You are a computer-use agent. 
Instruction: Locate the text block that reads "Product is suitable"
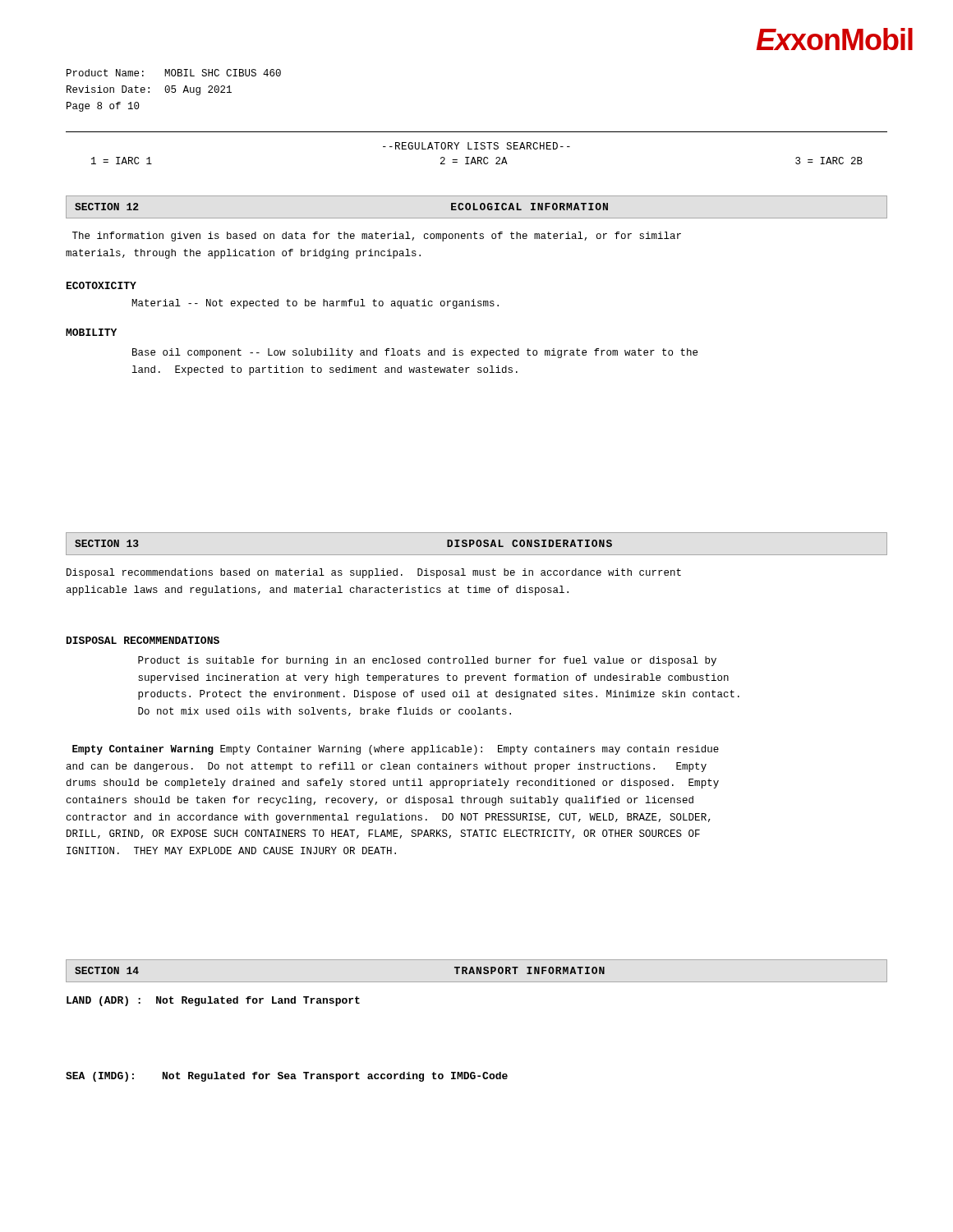click(436, 687)
